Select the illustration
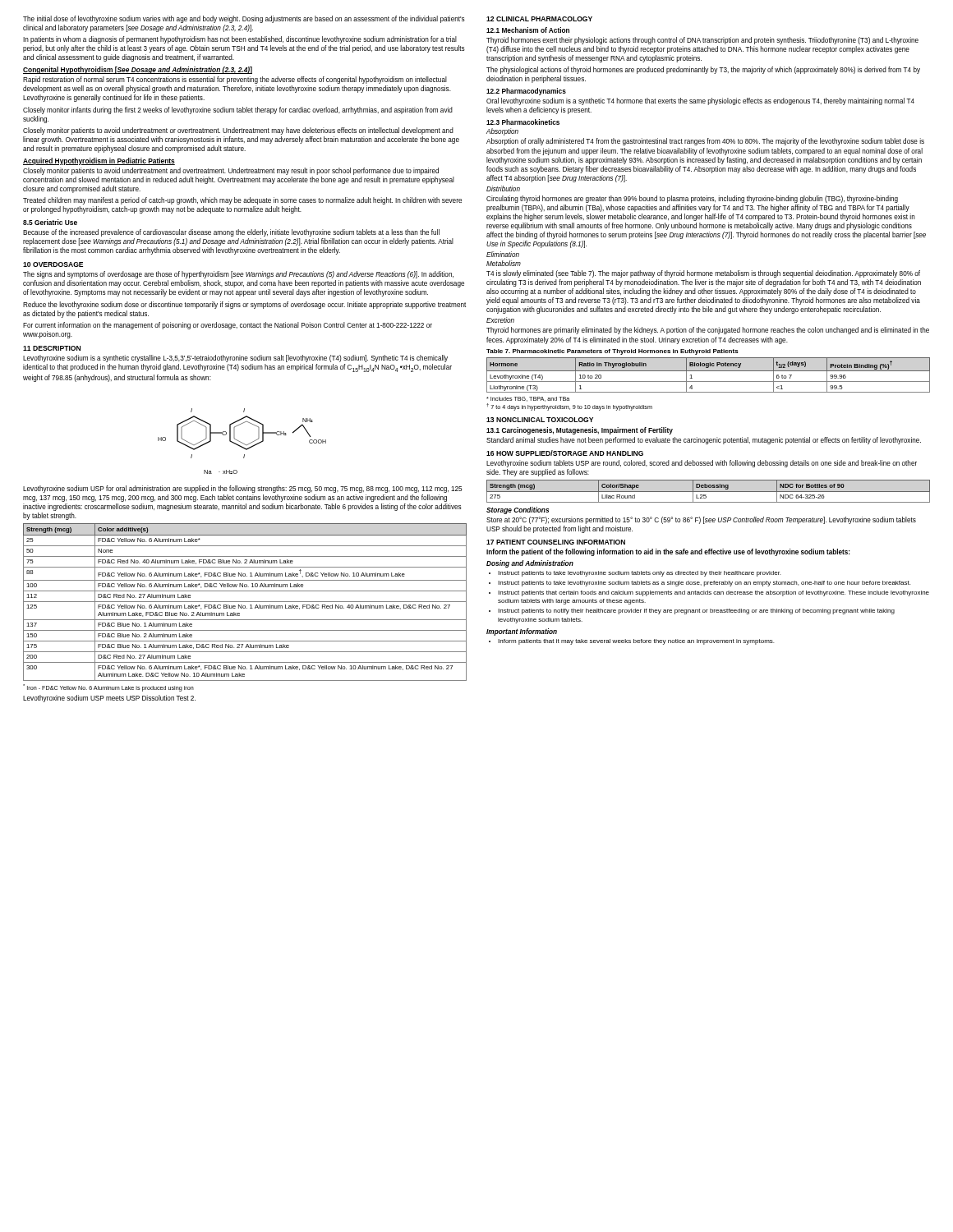The image size is (953, 1232). [245, 433]
